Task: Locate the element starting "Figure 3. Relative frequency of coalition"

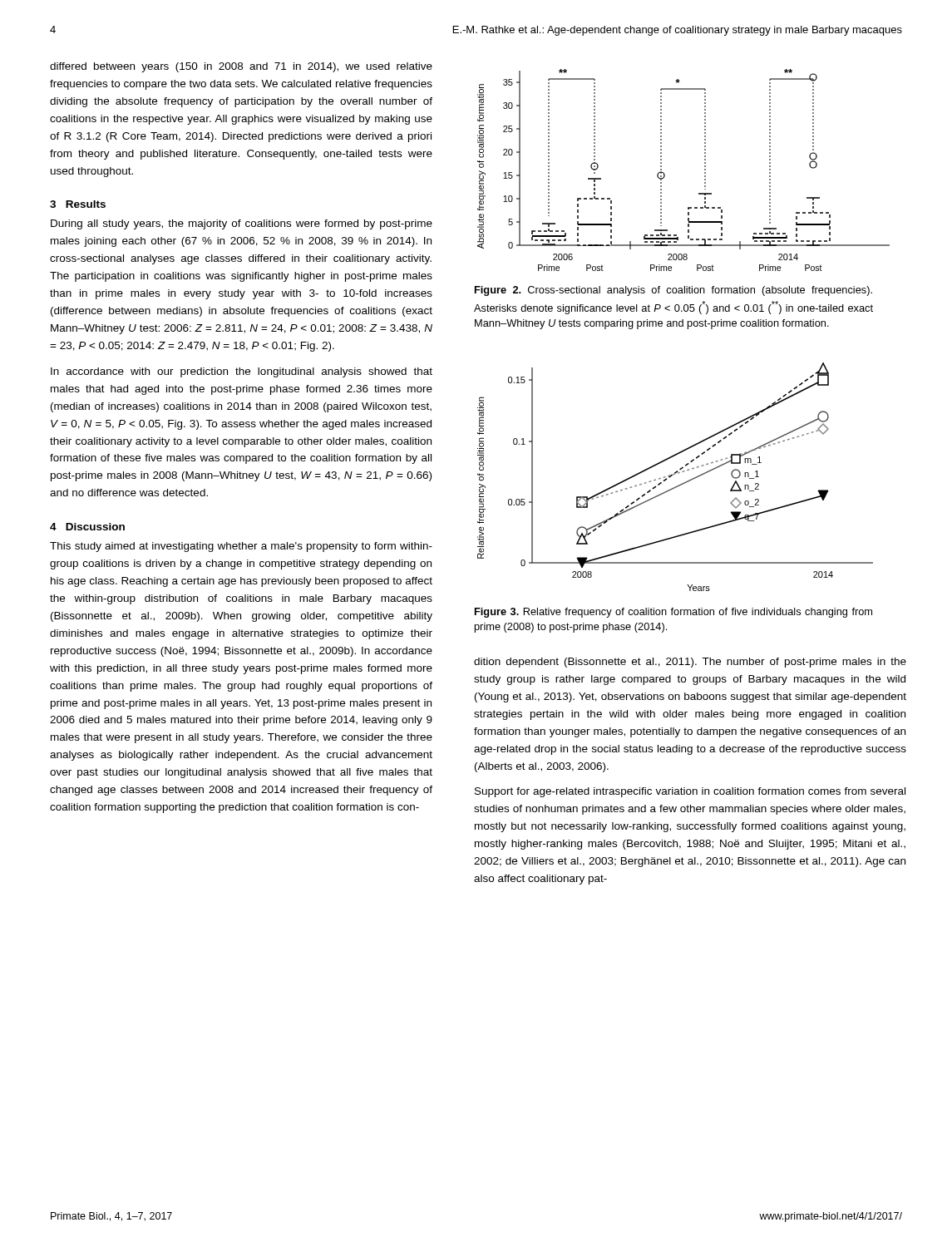Action: 673,619
